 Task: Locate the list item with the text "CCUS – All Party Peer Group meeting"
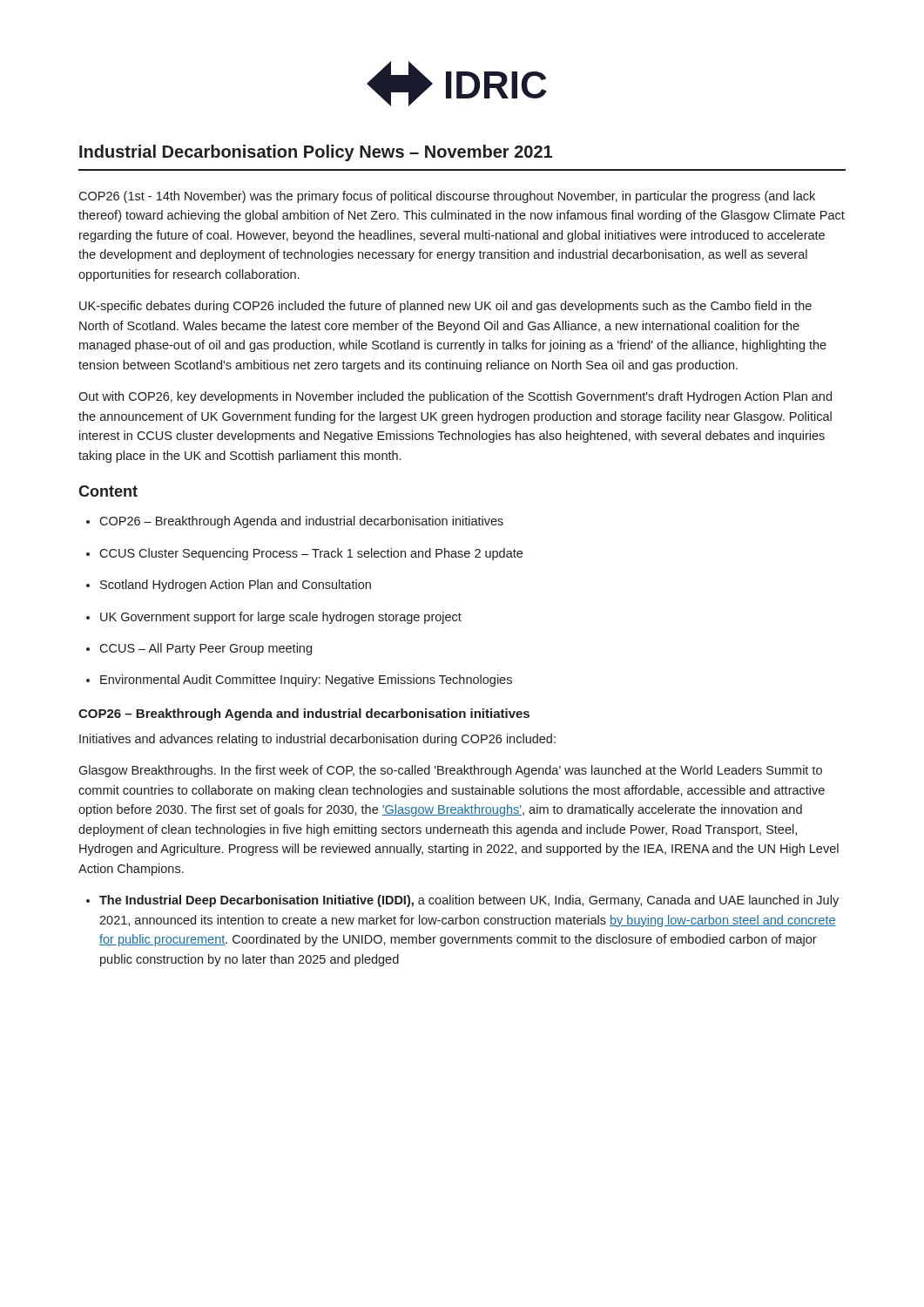pos(206,649)
